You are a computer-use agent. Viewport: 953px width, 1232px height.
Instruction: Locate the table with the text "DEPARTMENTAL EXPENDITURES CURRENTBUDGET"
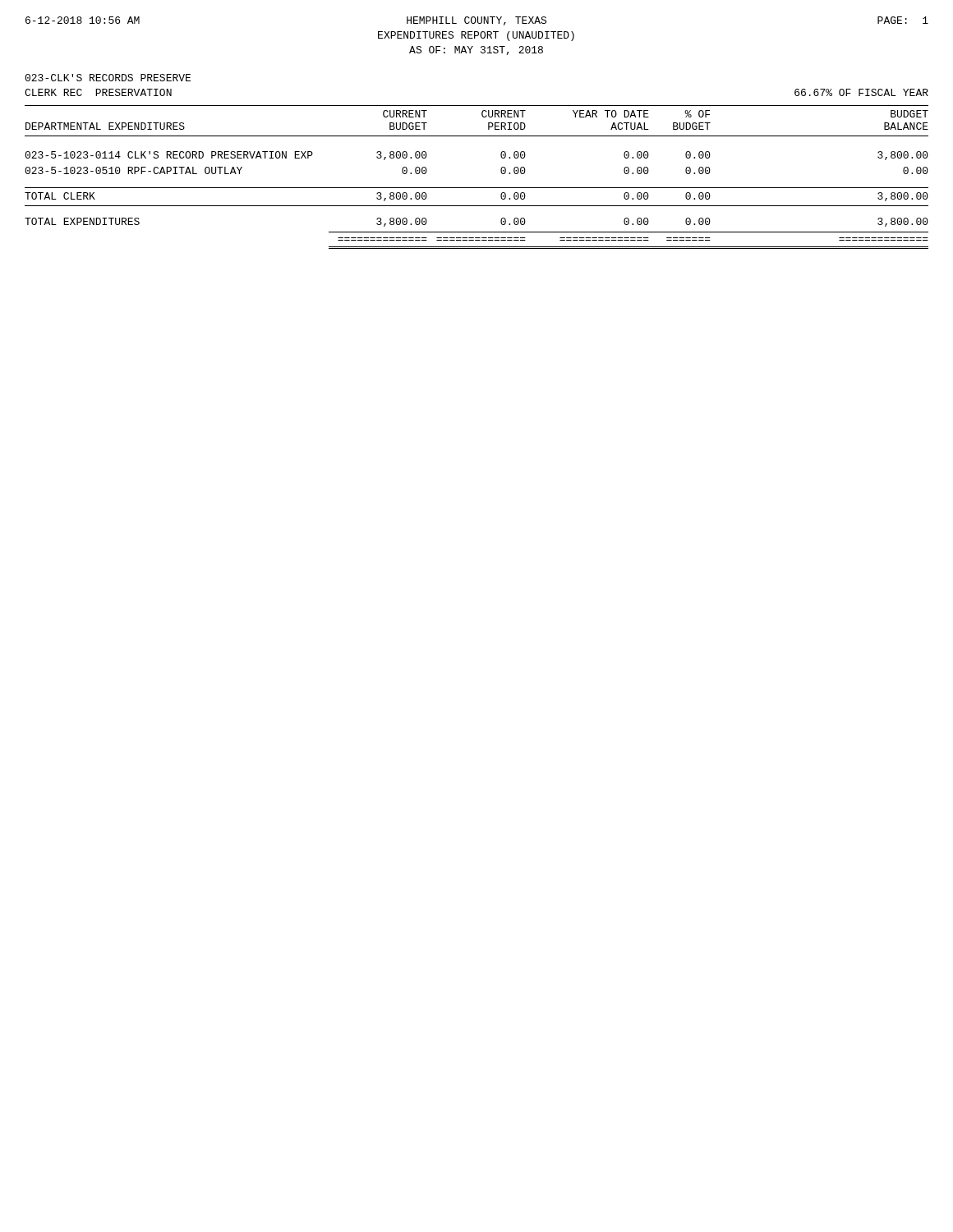coord(476,177)
